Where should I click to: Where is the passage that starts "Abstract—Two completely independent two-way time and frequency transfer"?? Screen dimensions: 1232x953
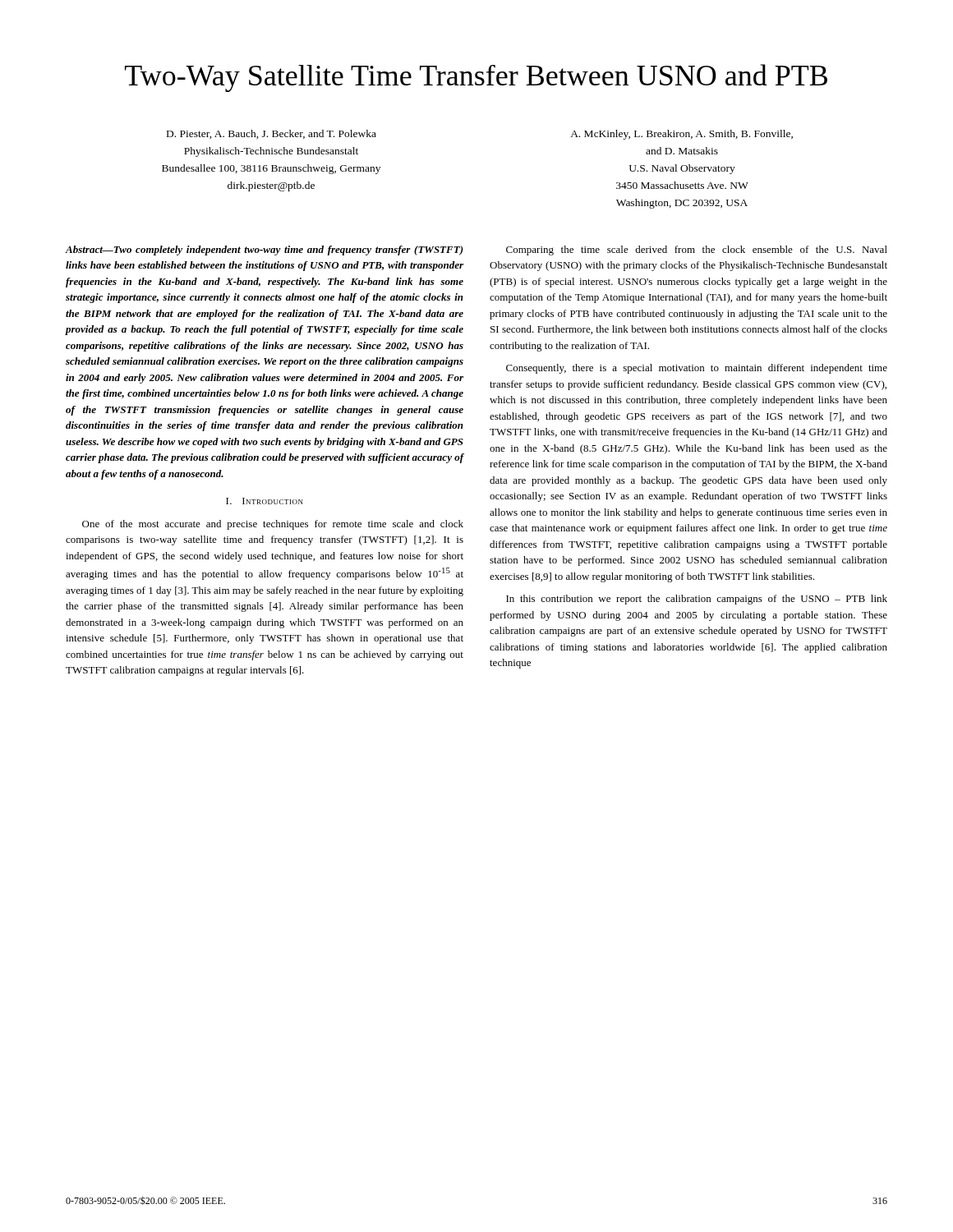click(x=265, y=361)
